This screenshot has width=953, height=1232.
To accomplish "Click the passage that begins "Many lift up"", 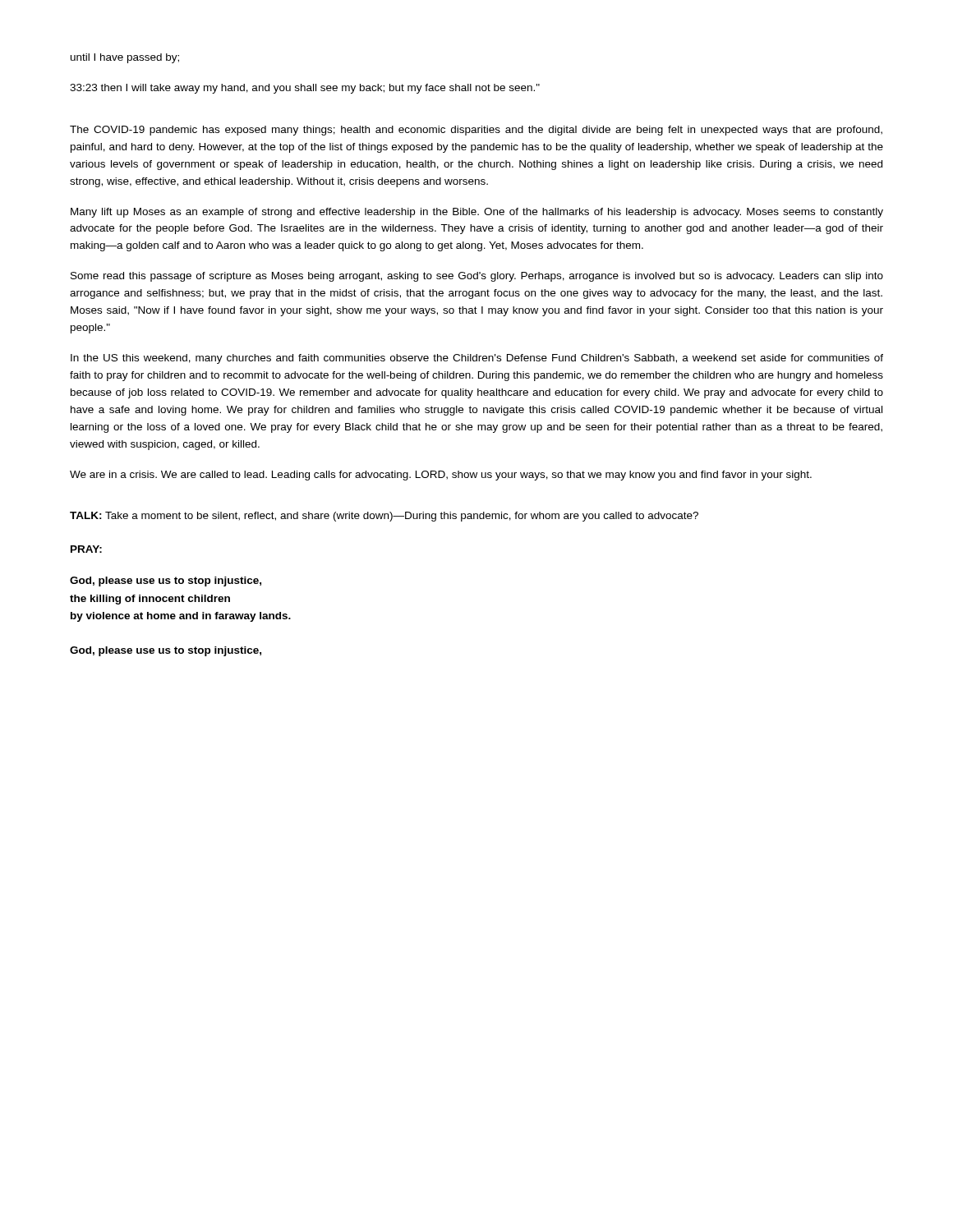I will coord(476,228).
